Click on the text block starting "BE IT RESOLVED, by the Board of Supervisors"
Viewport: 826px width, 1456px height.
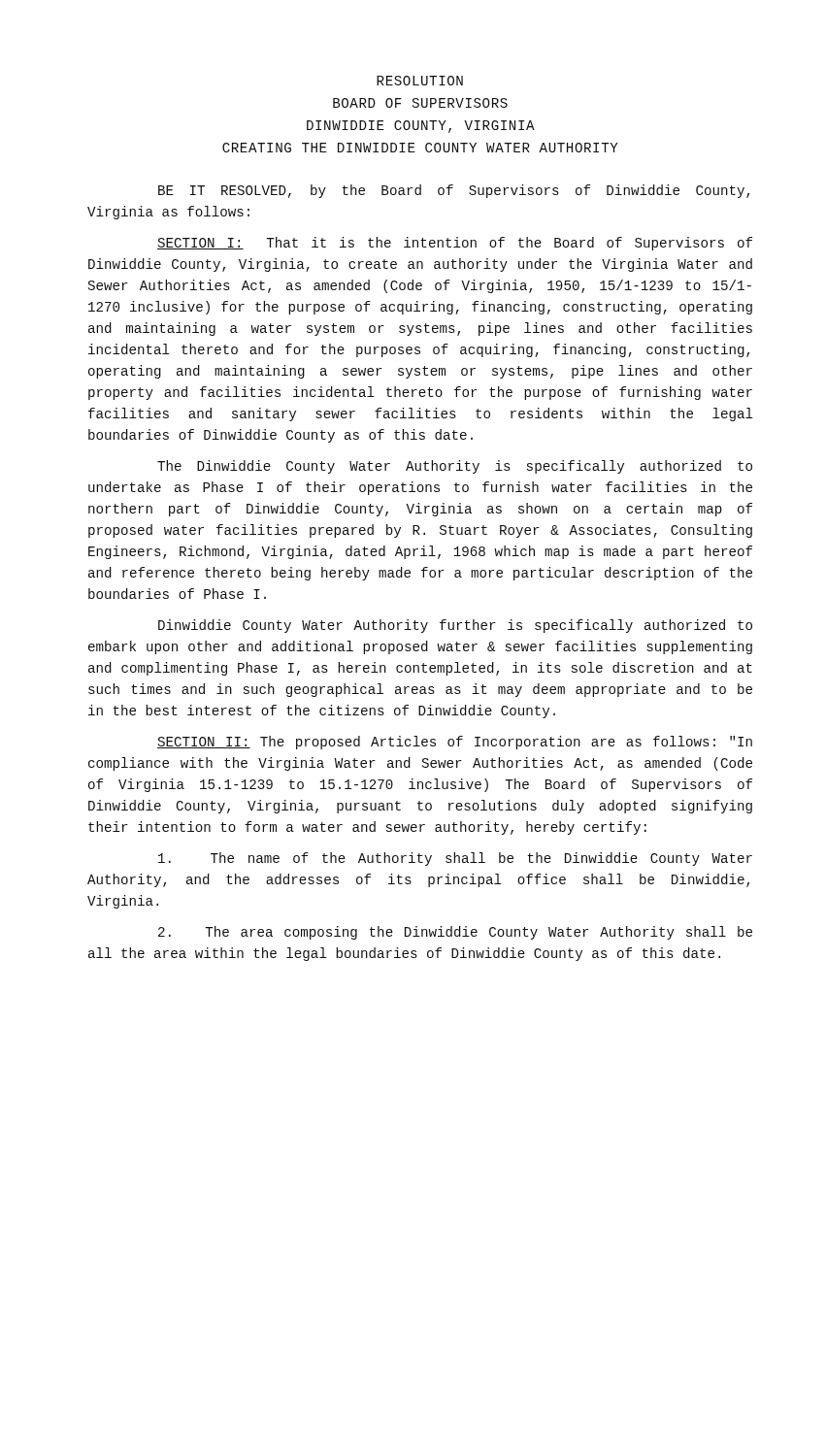click(x=420, y=202)
